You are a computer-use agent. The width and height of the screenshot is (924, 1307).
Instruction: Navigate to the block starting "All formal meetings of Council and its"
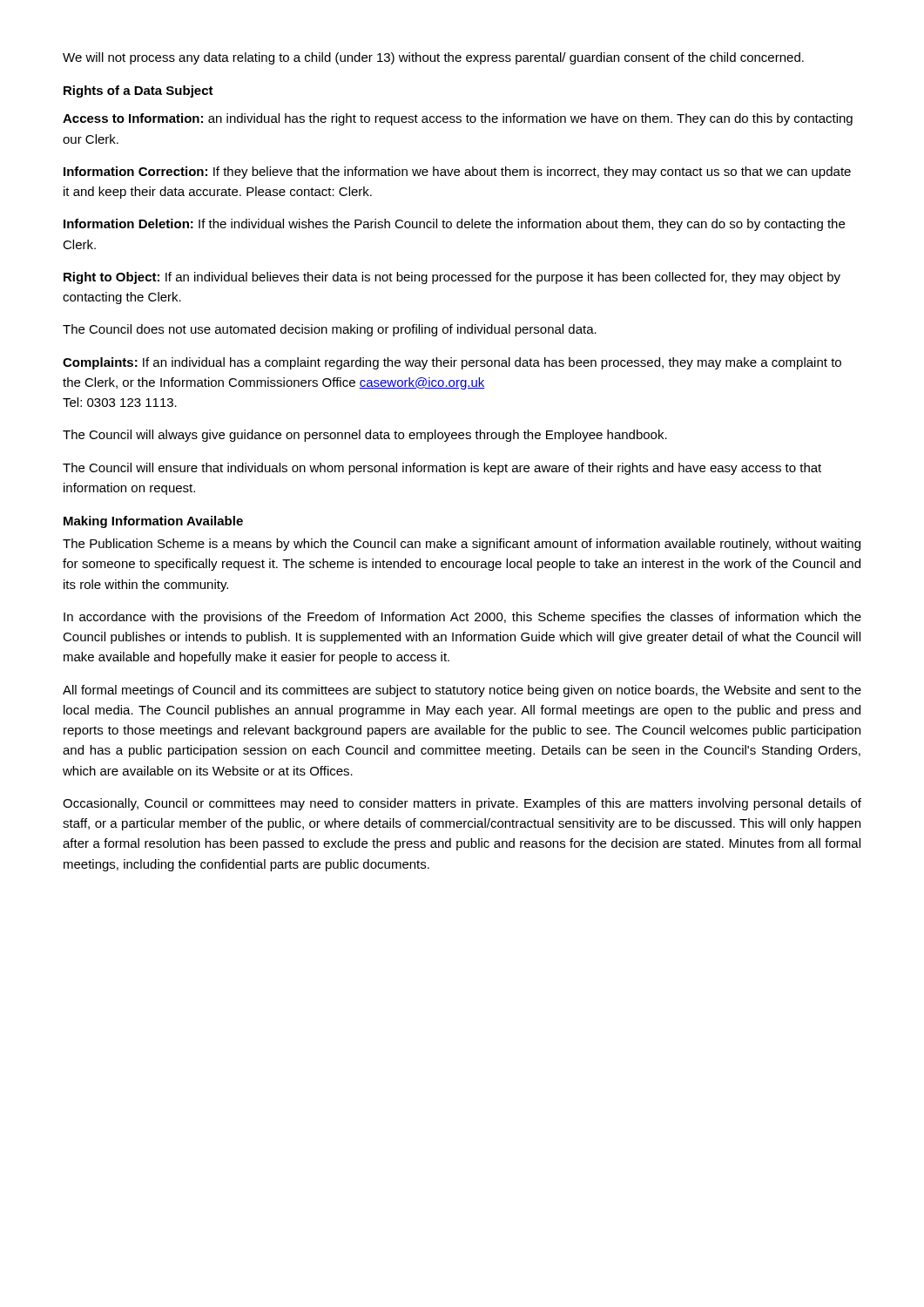(462, 730)
